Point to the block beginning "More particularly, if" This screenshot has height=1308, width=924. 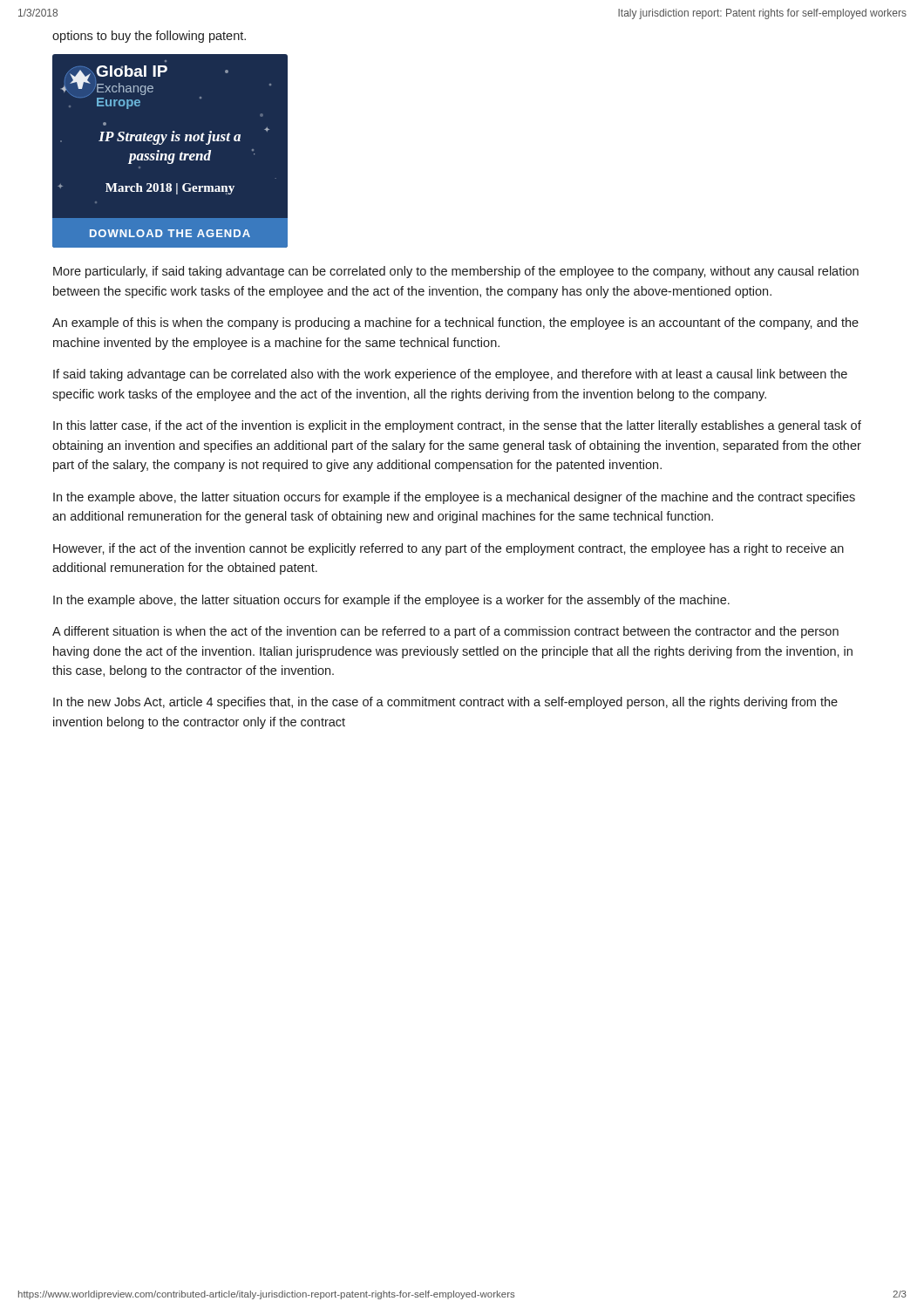point(456,281)
